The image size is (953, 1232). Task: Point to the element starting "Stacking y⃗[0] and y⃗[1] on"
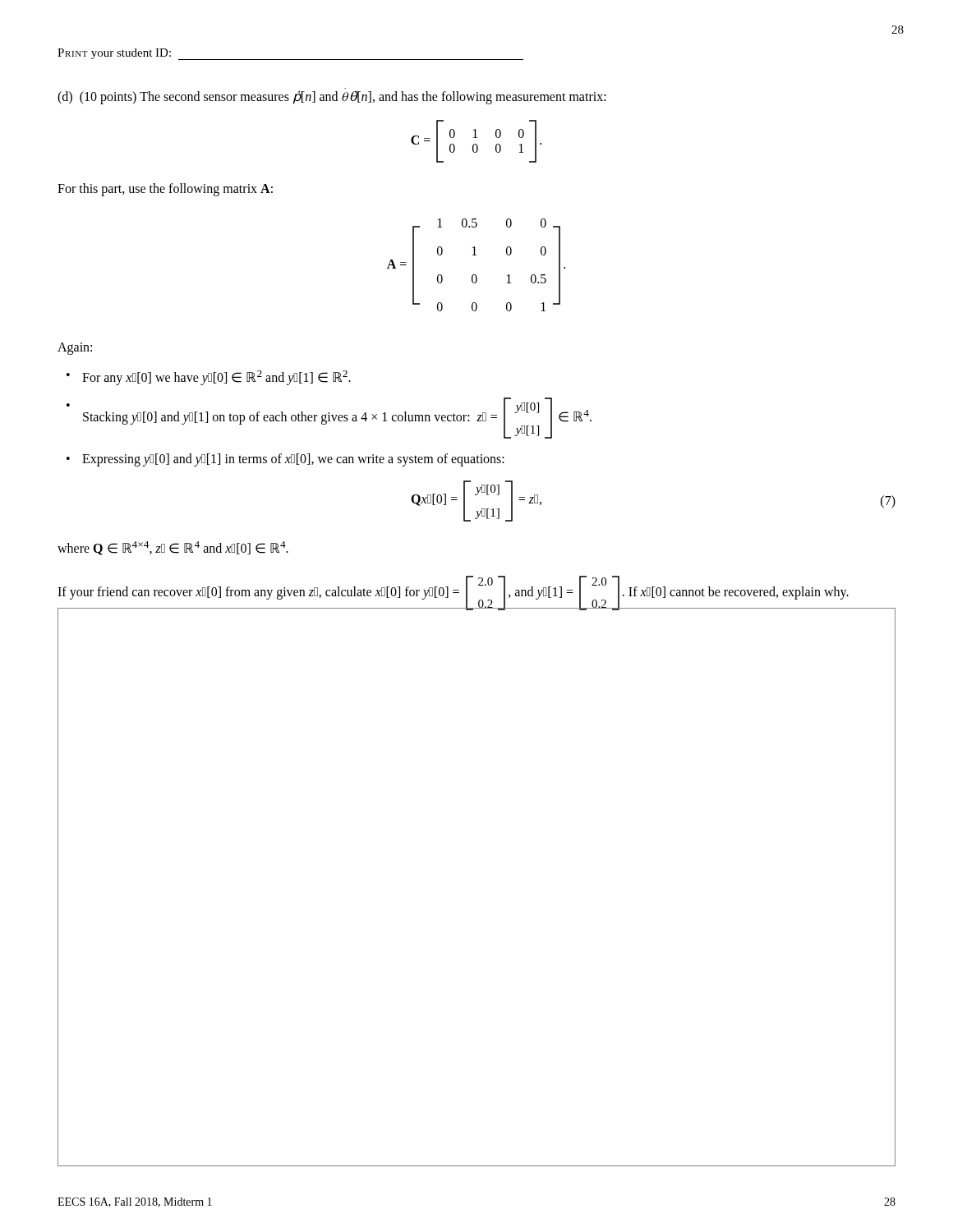(x=337, y=418)
